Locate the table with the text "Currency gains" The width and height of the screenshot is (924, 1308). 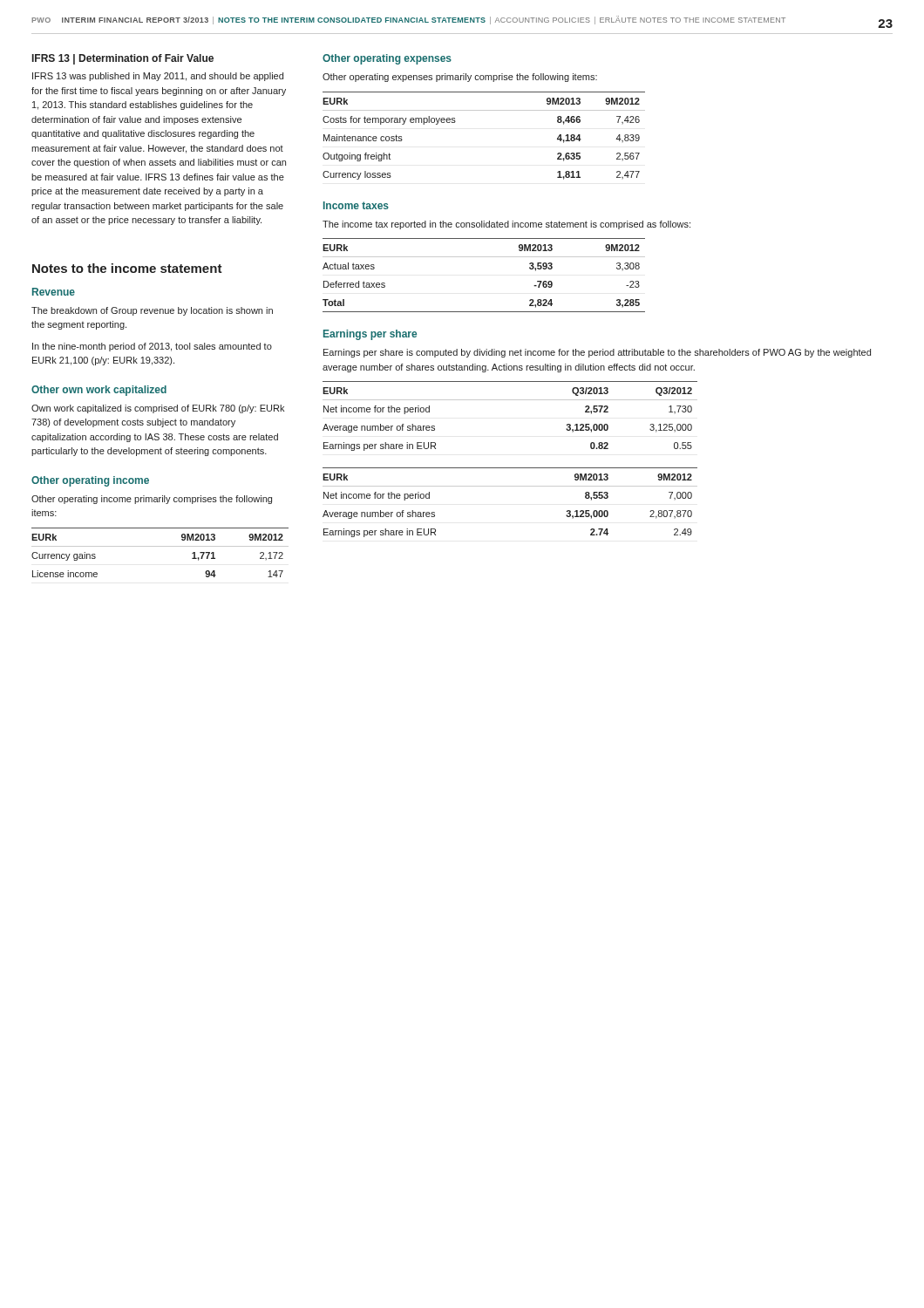160,555
